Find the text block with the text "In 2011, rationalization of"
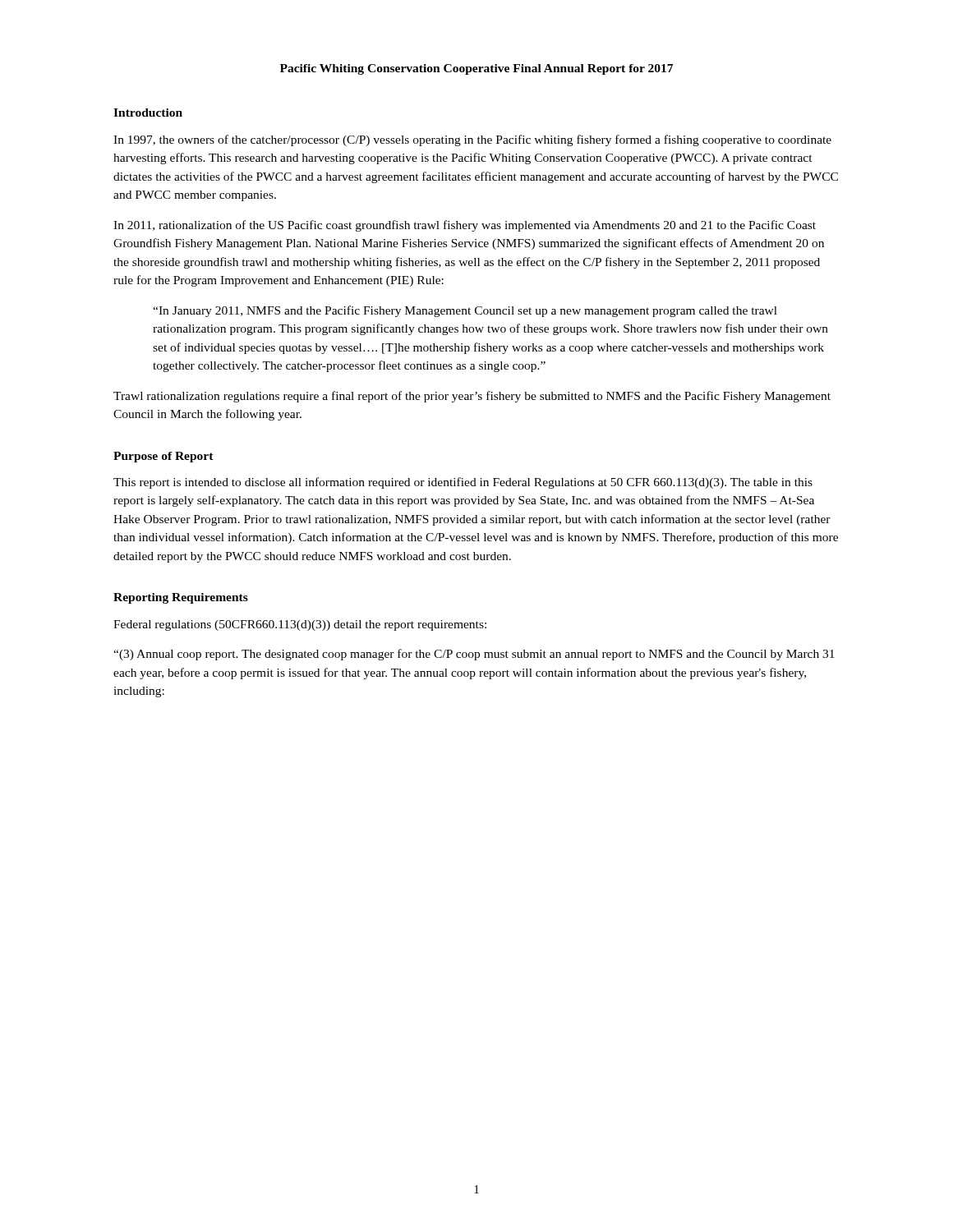The image size is (953, 1232). click(x=469, y=252)
